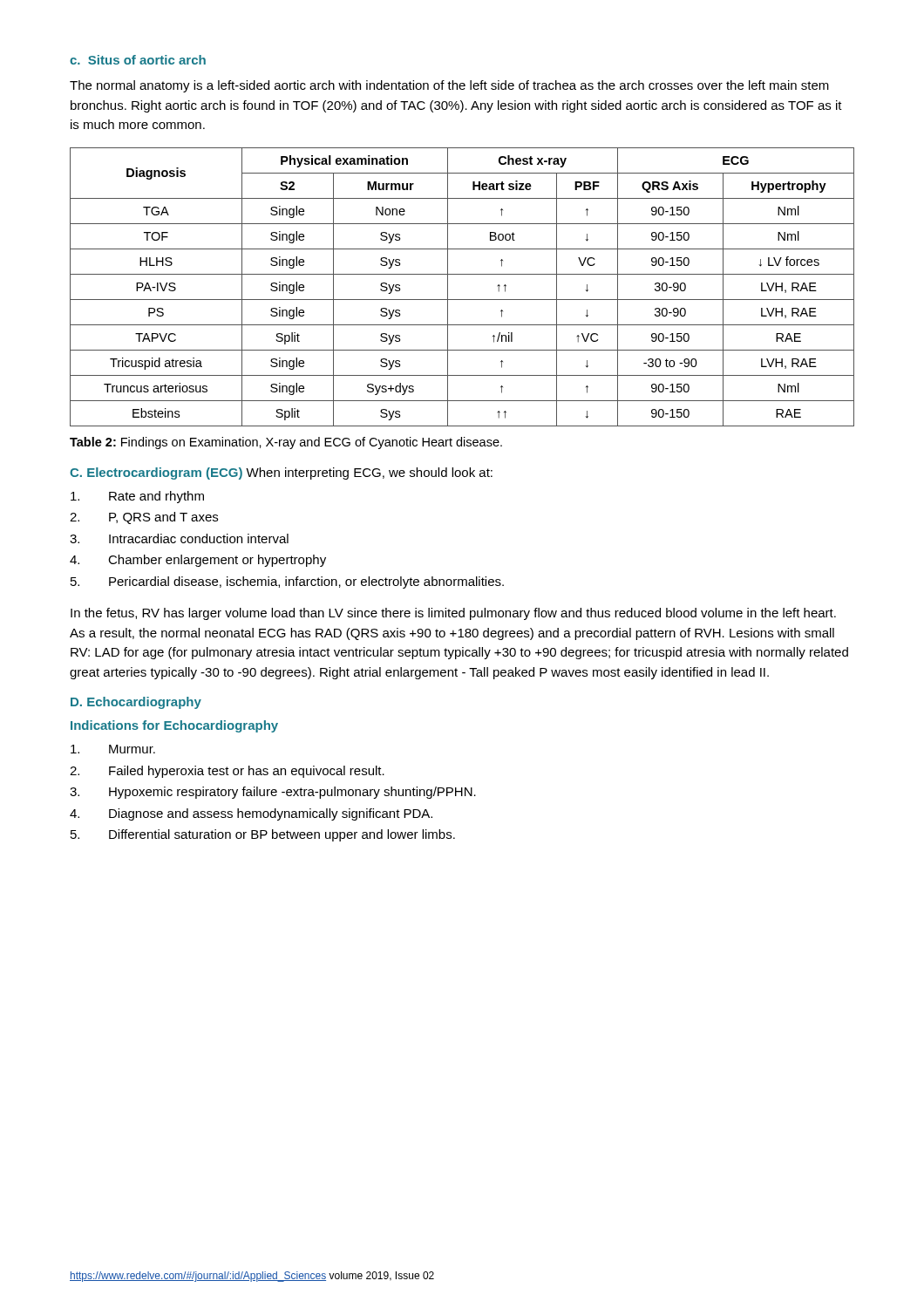The height and width of the screenshot is (1308, 924).
Task: Locate the section header that opens with "C. Electrocardiogram (ECG) When interpreting"
Action: [282, 472]
